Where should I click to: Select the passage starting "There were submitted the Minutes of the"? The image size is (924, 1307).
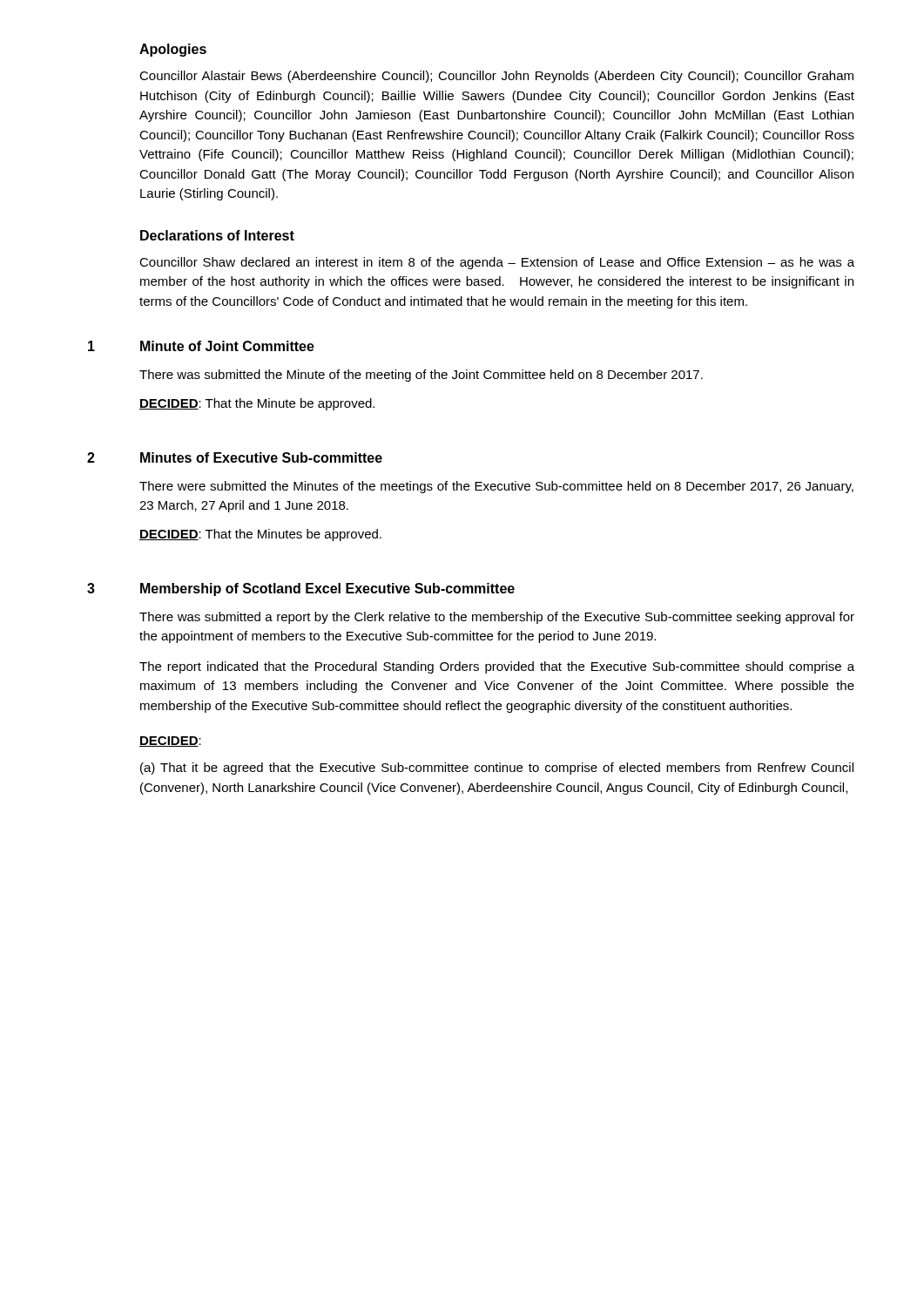pyautogui.click(x=497, y=495)
